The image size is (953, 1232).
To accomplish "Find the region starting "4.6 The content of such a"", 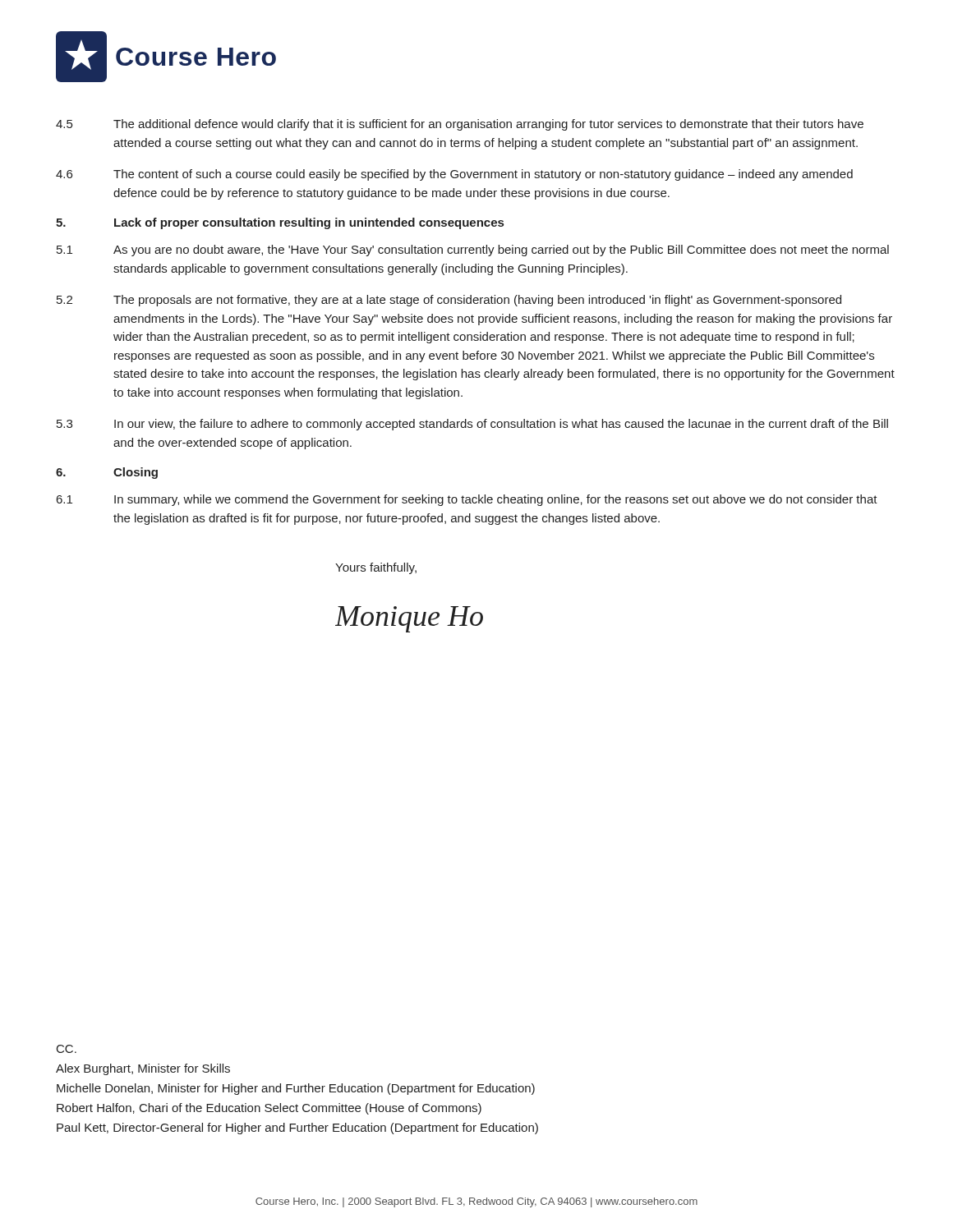I will 476,184.
